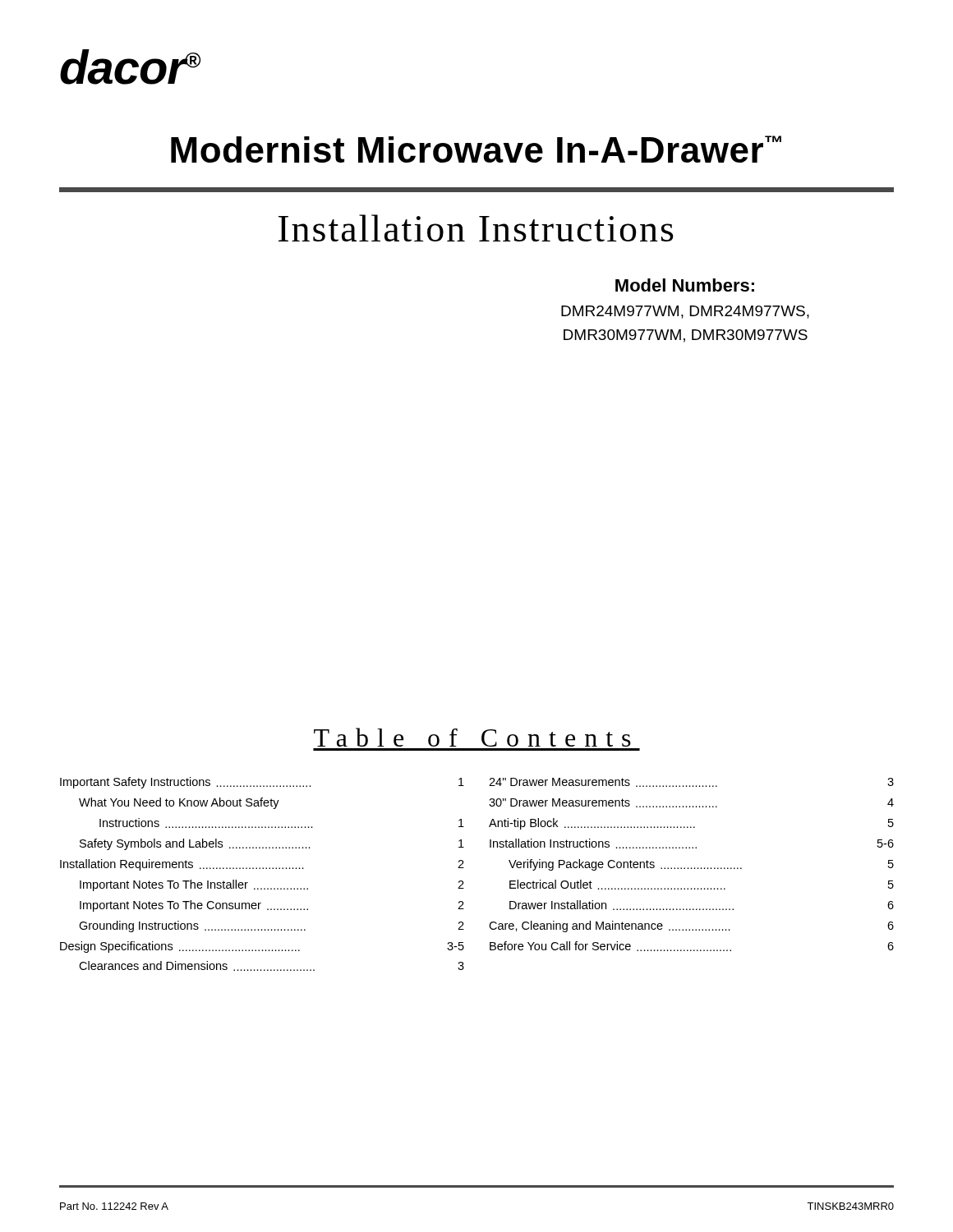Find the text block starting "30" Drawer Measurements"
This screenshot has height=1232, width=953.
pyautogui.click(x=691, y=803)
